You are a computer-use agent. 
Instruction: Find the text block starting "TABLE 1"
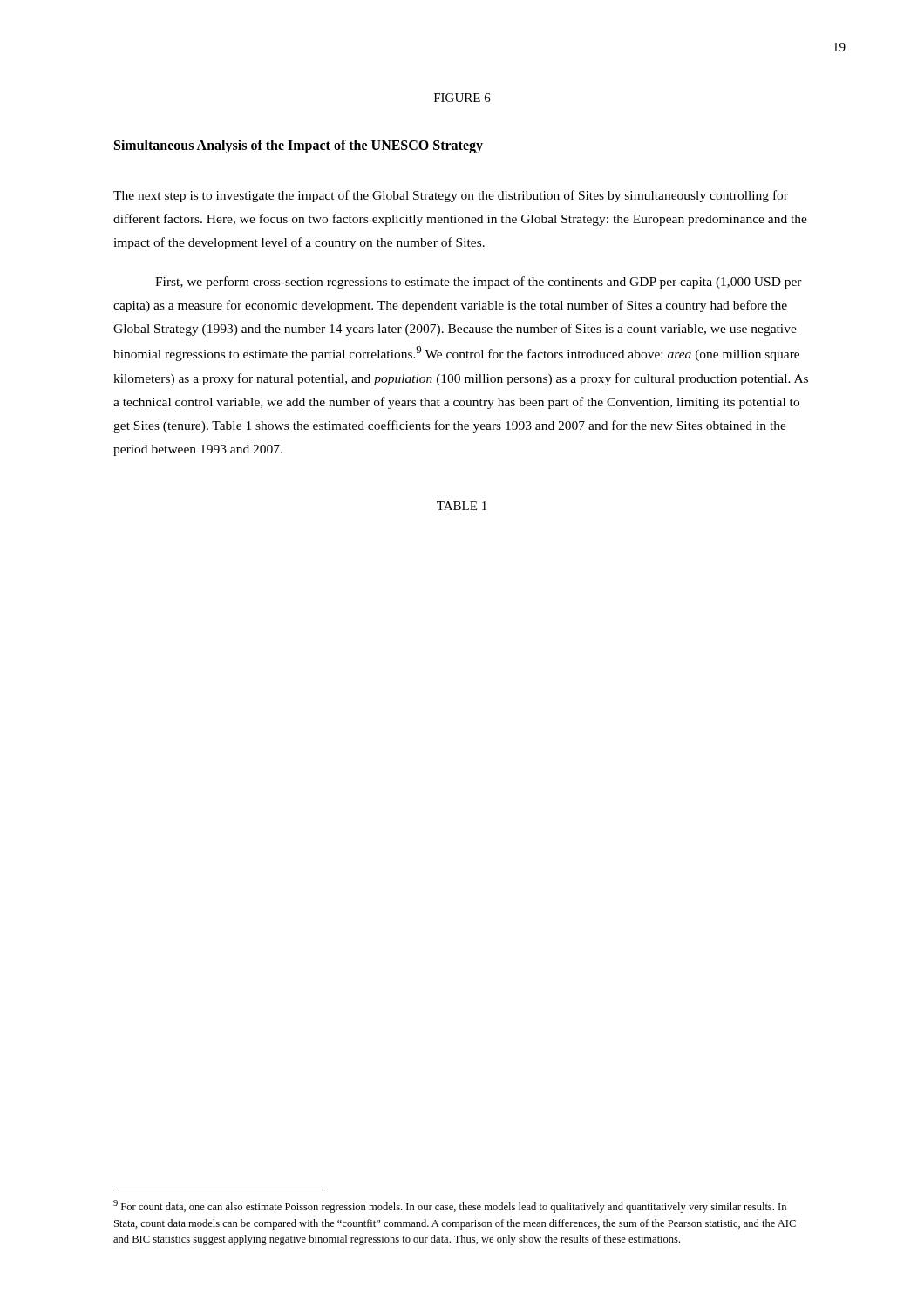coord(462,506)
